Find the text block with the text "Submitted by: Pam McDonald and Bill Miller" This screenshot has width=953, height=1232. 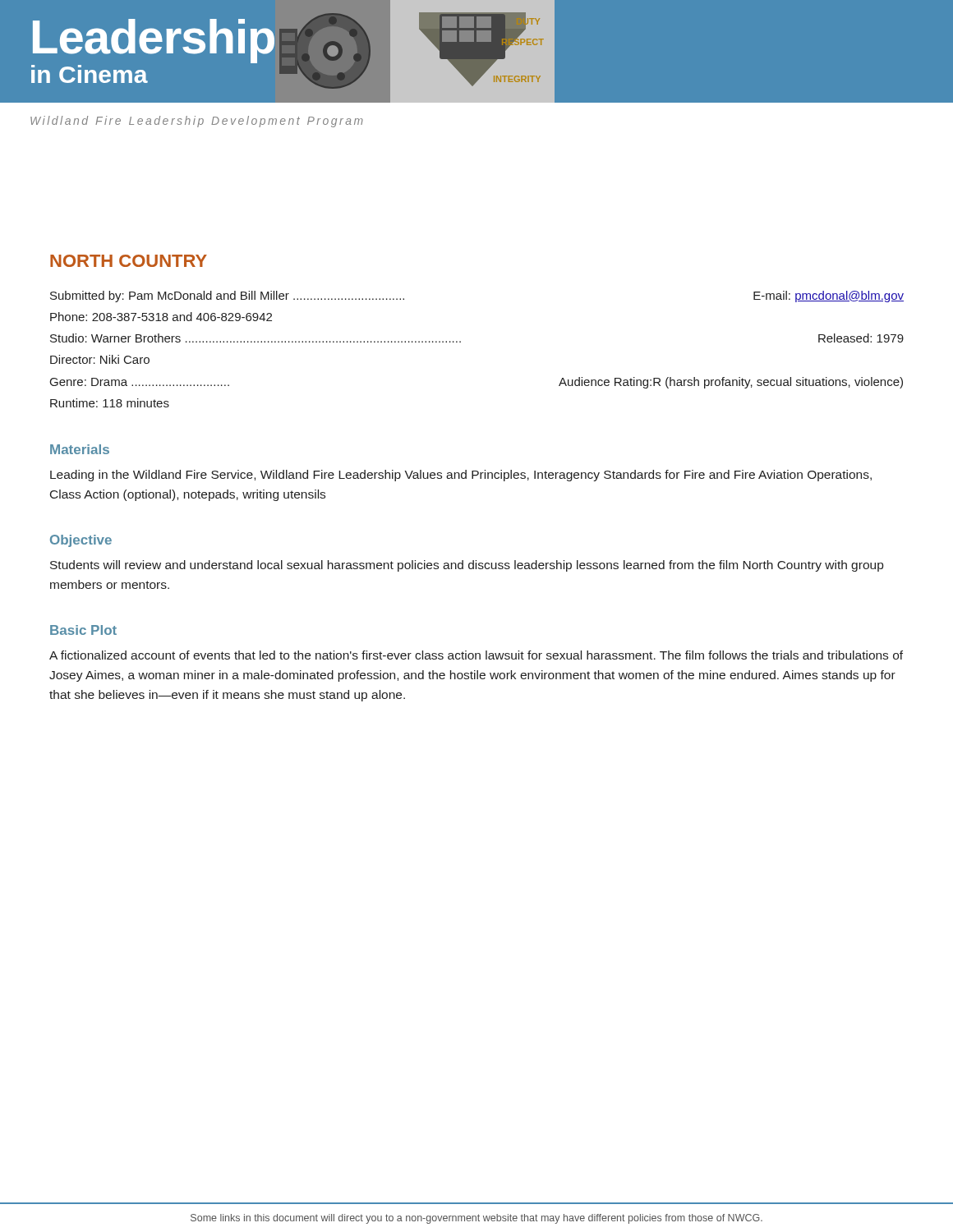point(169,296)
